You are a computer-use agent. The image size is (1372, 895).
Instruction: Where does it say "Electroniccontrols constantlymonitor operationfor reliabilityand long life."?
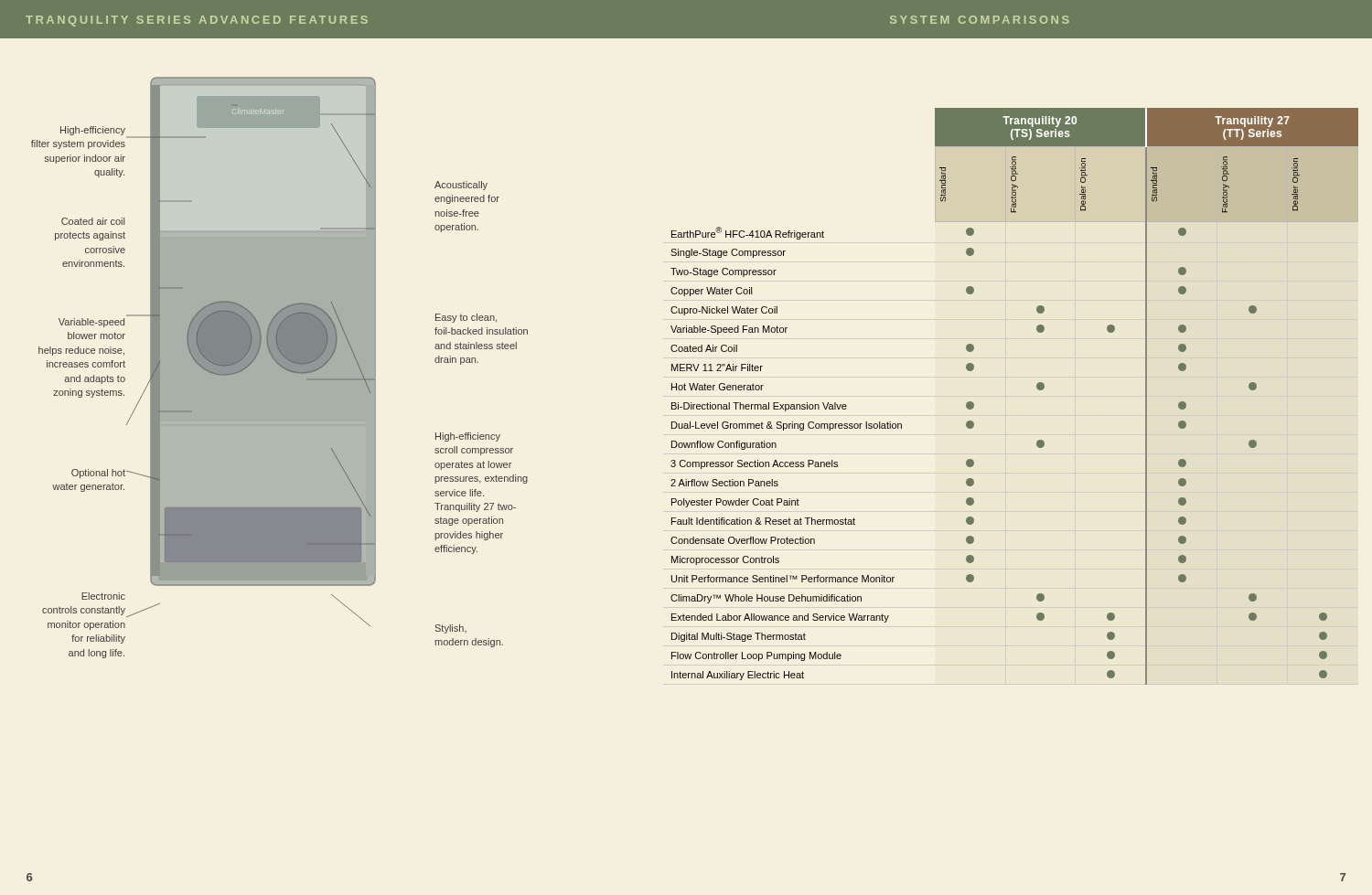click(x=84, y=624)
